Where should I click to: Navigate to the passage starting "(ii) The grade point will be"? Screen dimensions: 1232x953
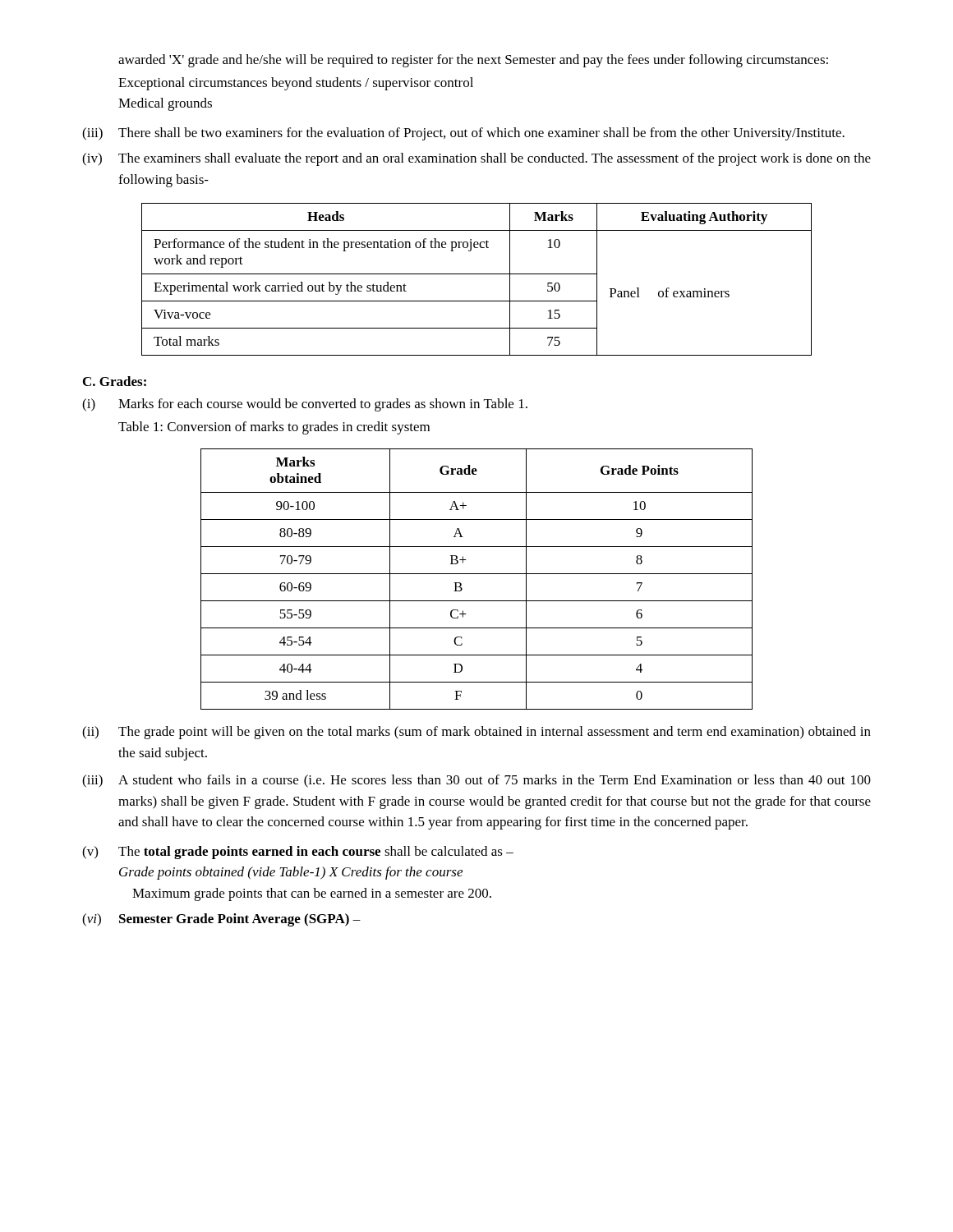[476, 742]
